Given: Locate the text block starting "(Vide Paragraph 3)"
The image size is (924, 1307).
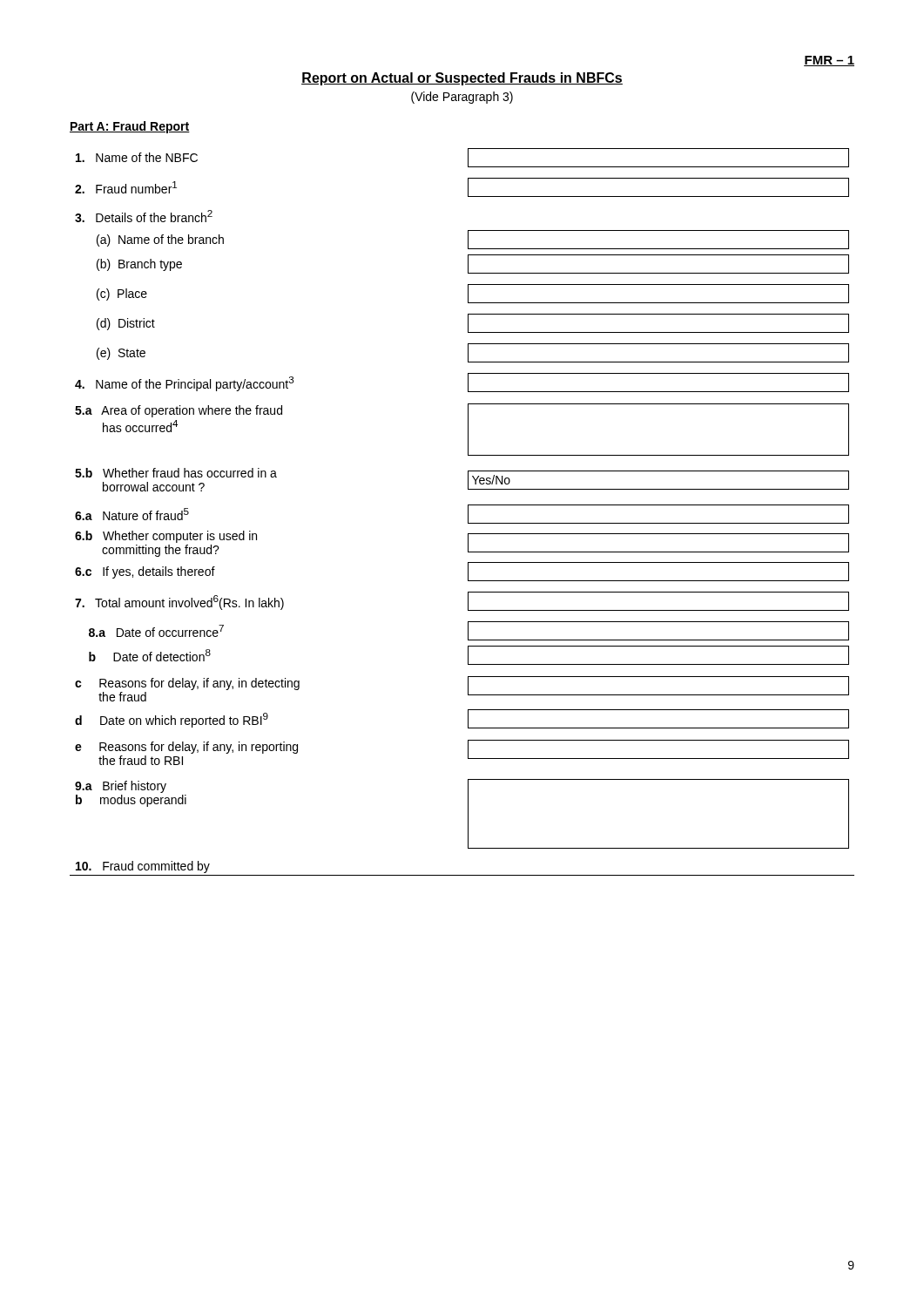Looking at the screenshot, I should point(462,97).
